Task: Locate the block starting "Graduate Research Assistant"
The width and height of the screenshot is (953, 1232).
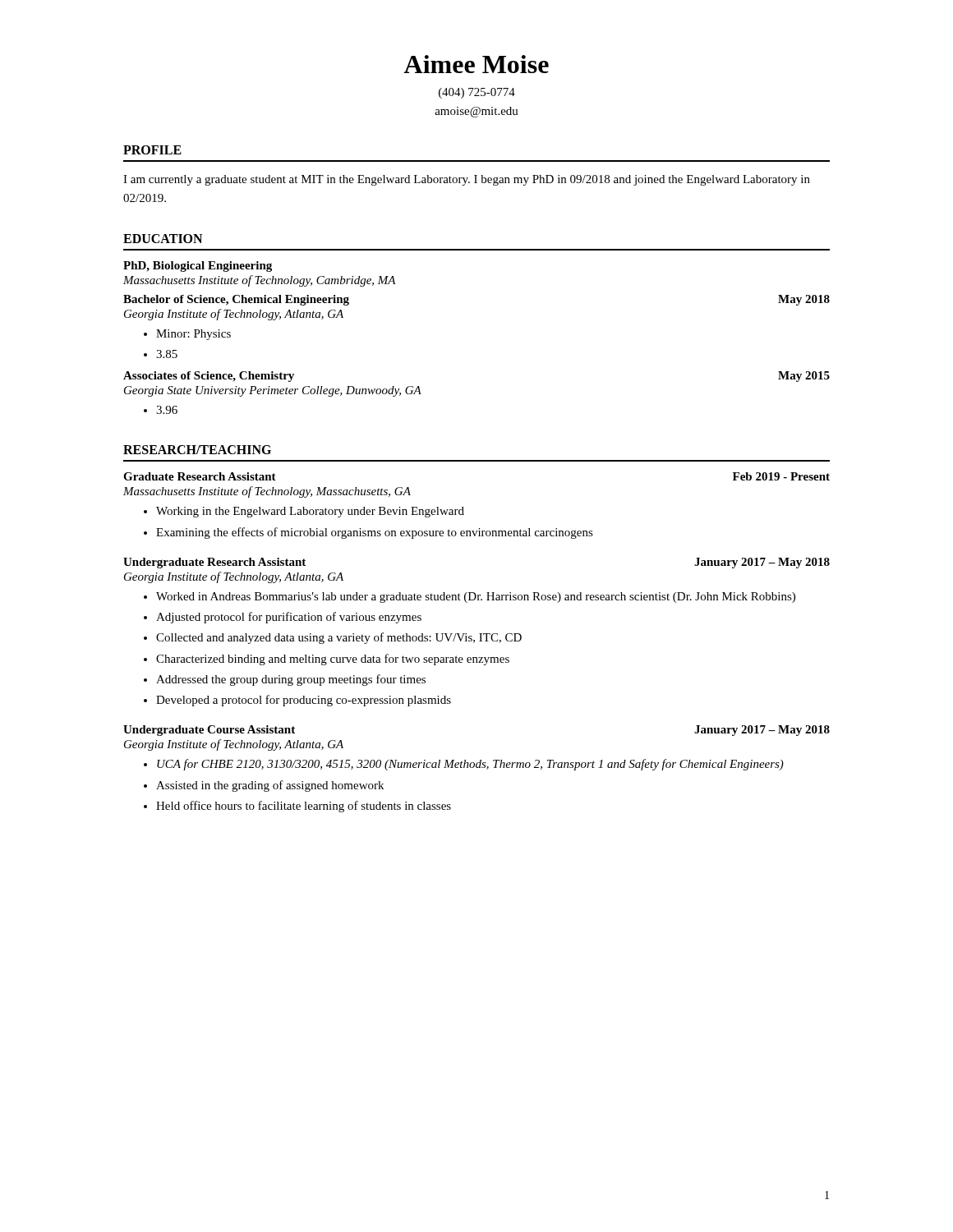Action: (189, 476)
